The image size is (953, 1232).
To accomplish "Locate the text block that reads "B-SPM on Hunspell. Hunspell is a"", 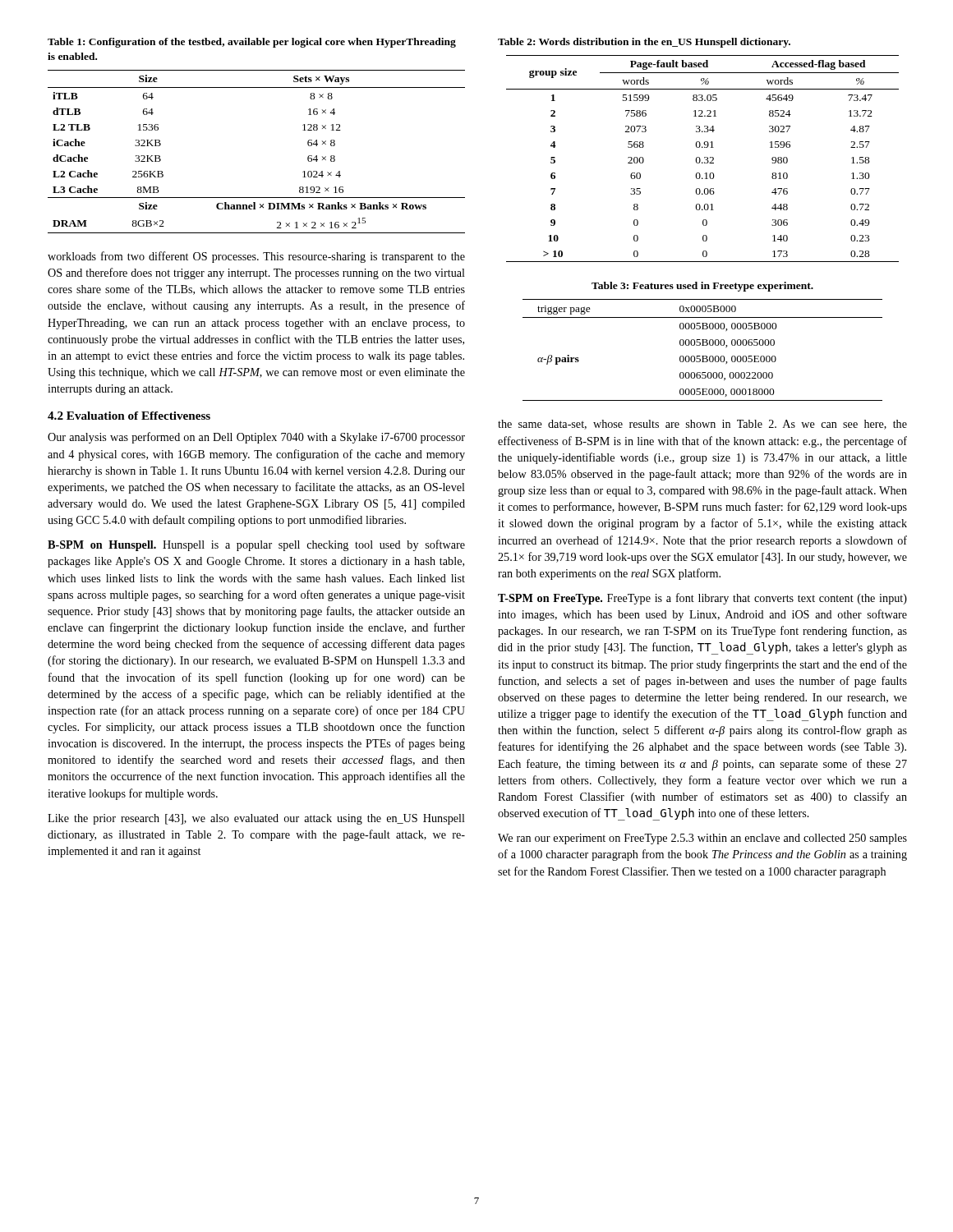I will (x=256, y=669).
